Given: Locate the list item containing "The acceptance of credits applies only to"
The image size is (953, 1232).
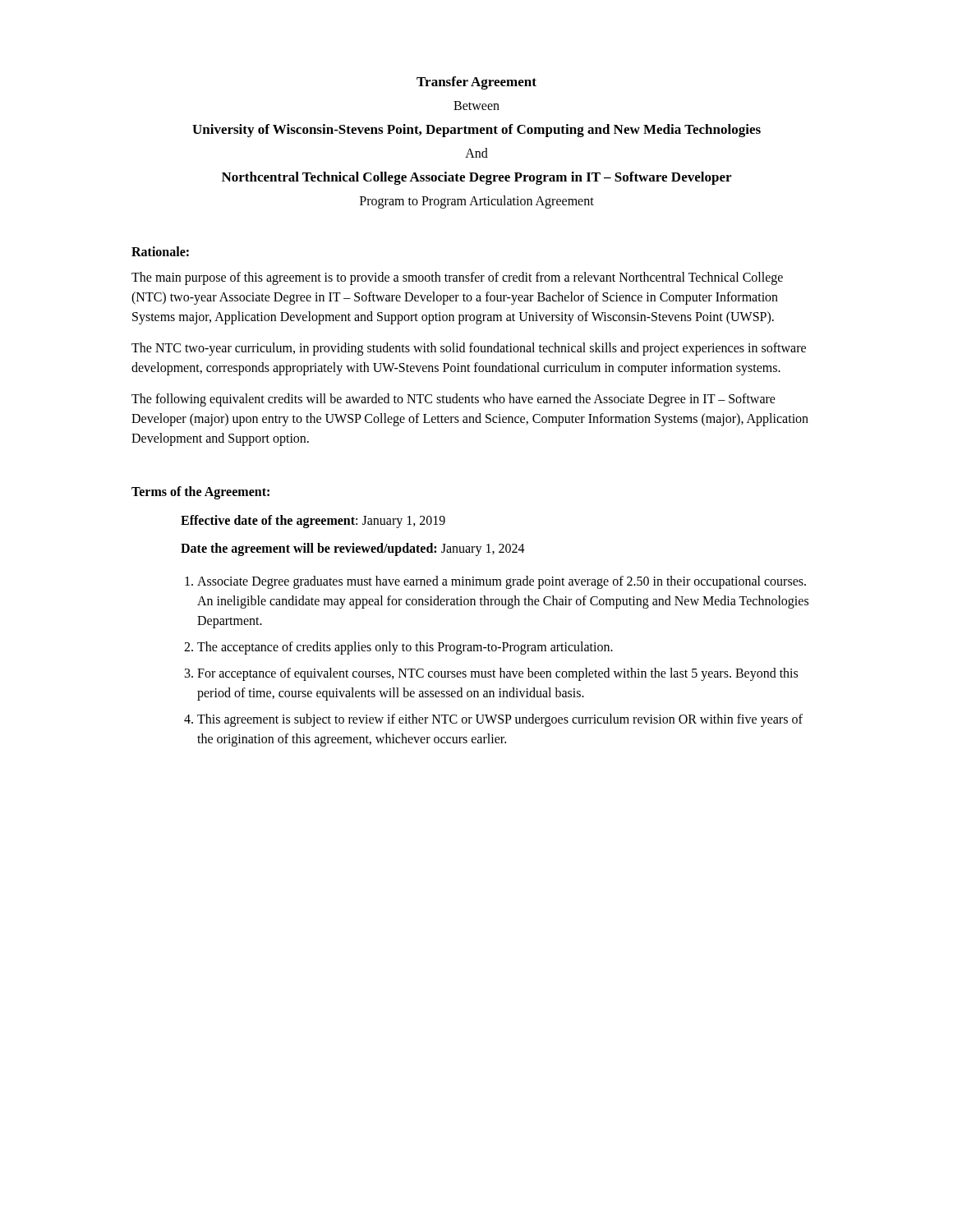Looking at the screenshot, I should [x=405, y=647].
